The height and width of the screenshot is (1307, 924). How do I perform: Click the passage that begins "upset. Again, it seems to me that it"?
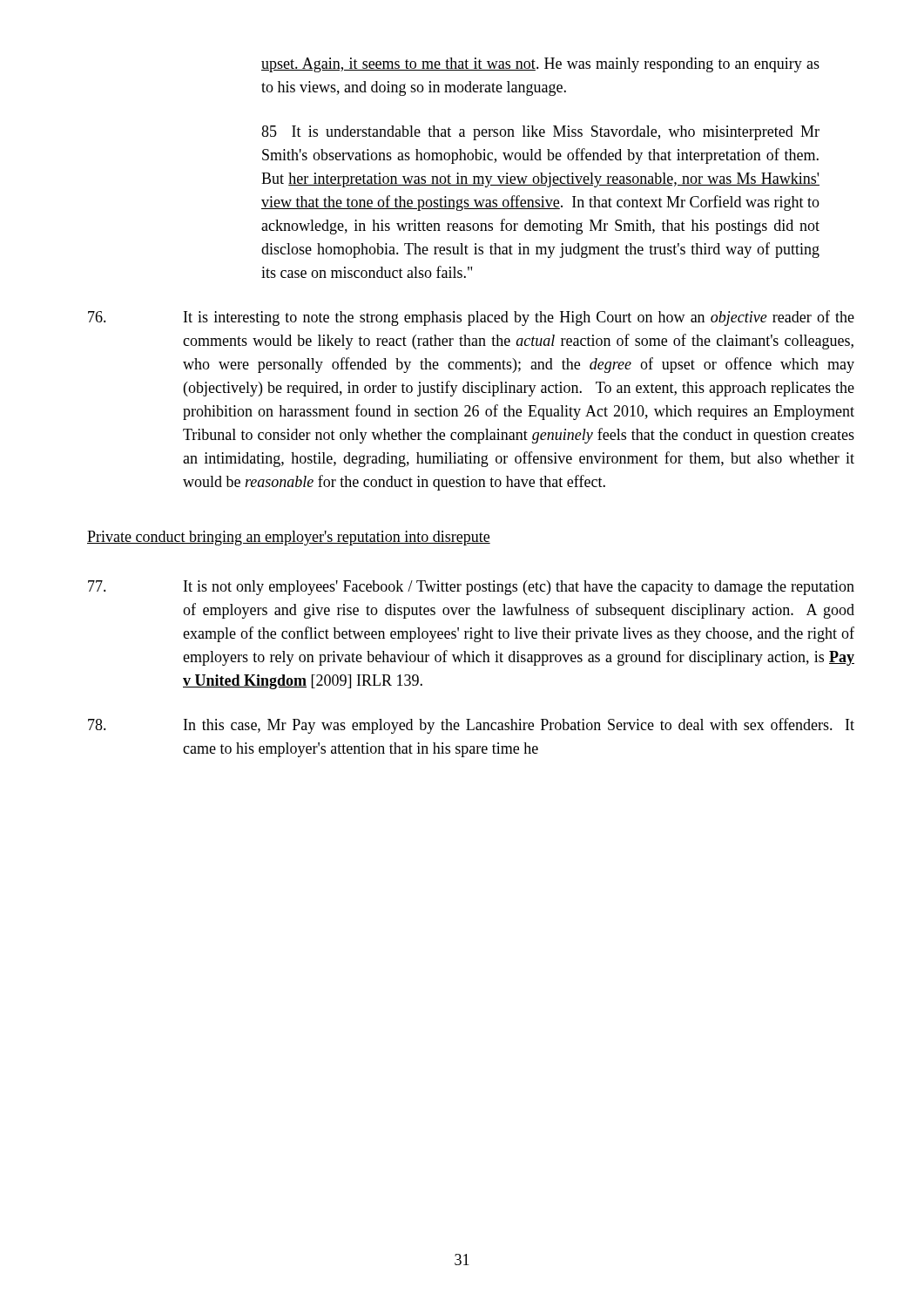tap(540, 75)
